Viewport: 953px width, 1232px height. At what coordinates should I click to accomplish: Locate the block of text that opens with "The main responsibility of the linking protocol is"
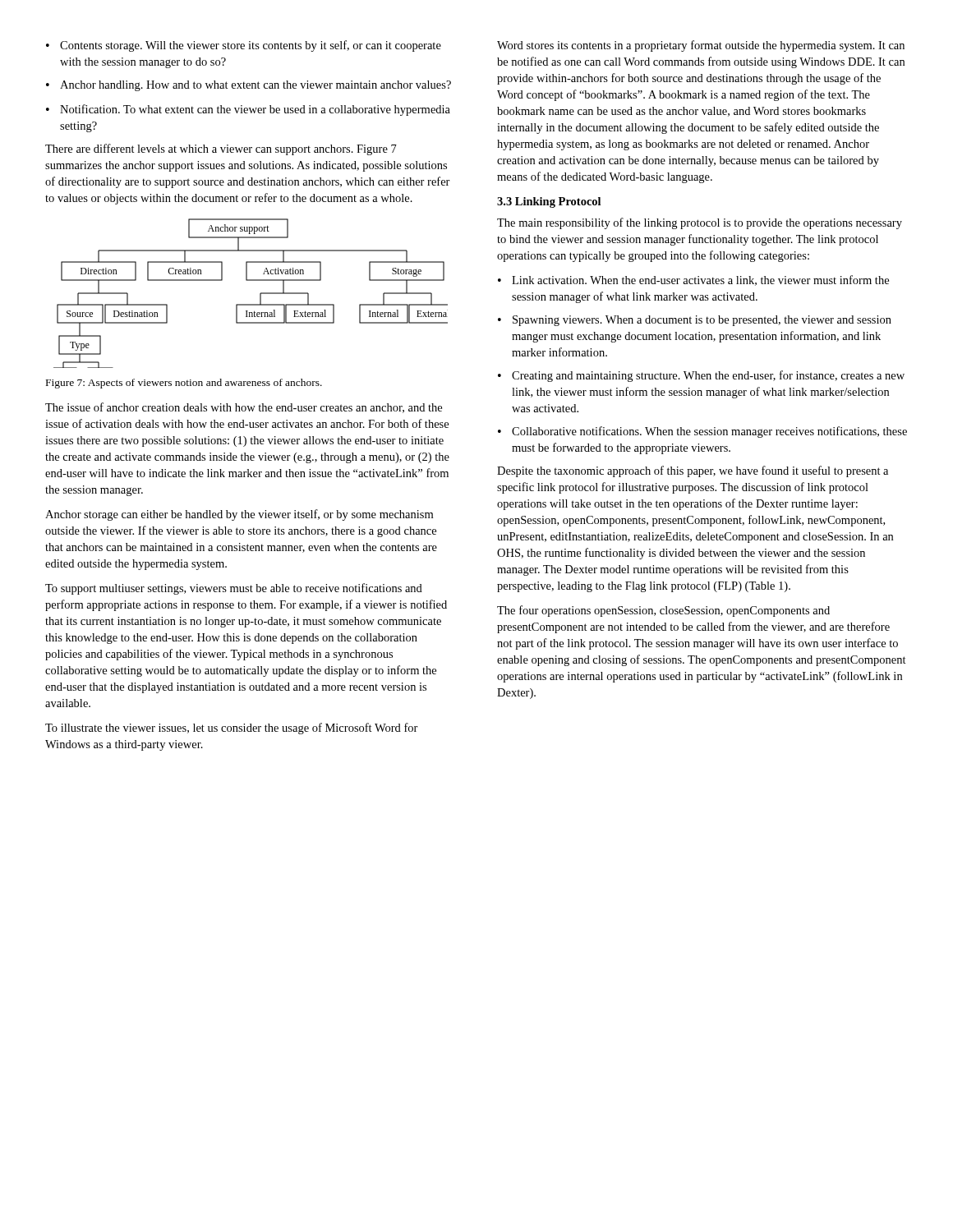700,239
